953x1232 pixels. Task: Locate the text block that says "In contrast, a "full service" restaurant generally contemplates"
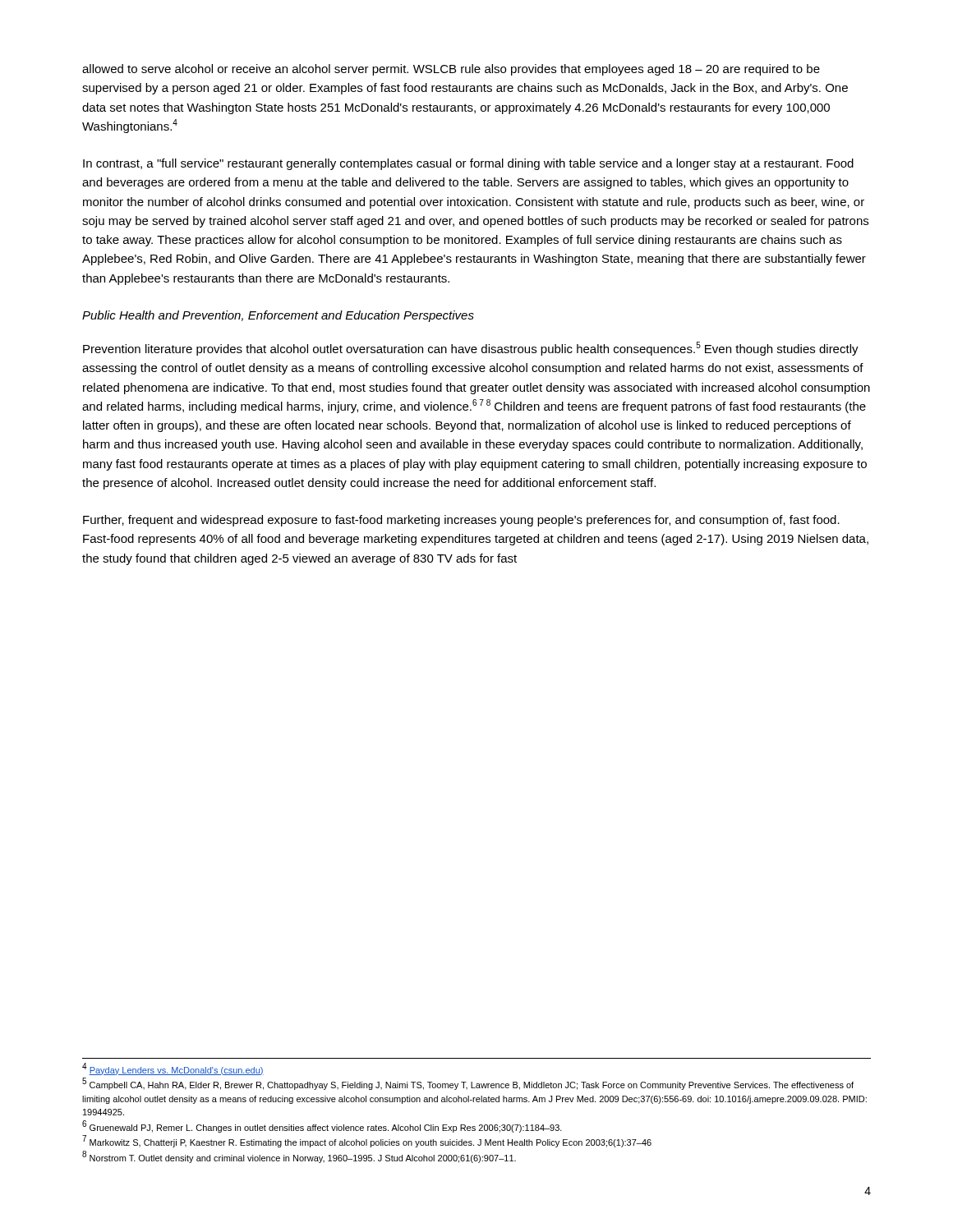click(x=476, y=220)
